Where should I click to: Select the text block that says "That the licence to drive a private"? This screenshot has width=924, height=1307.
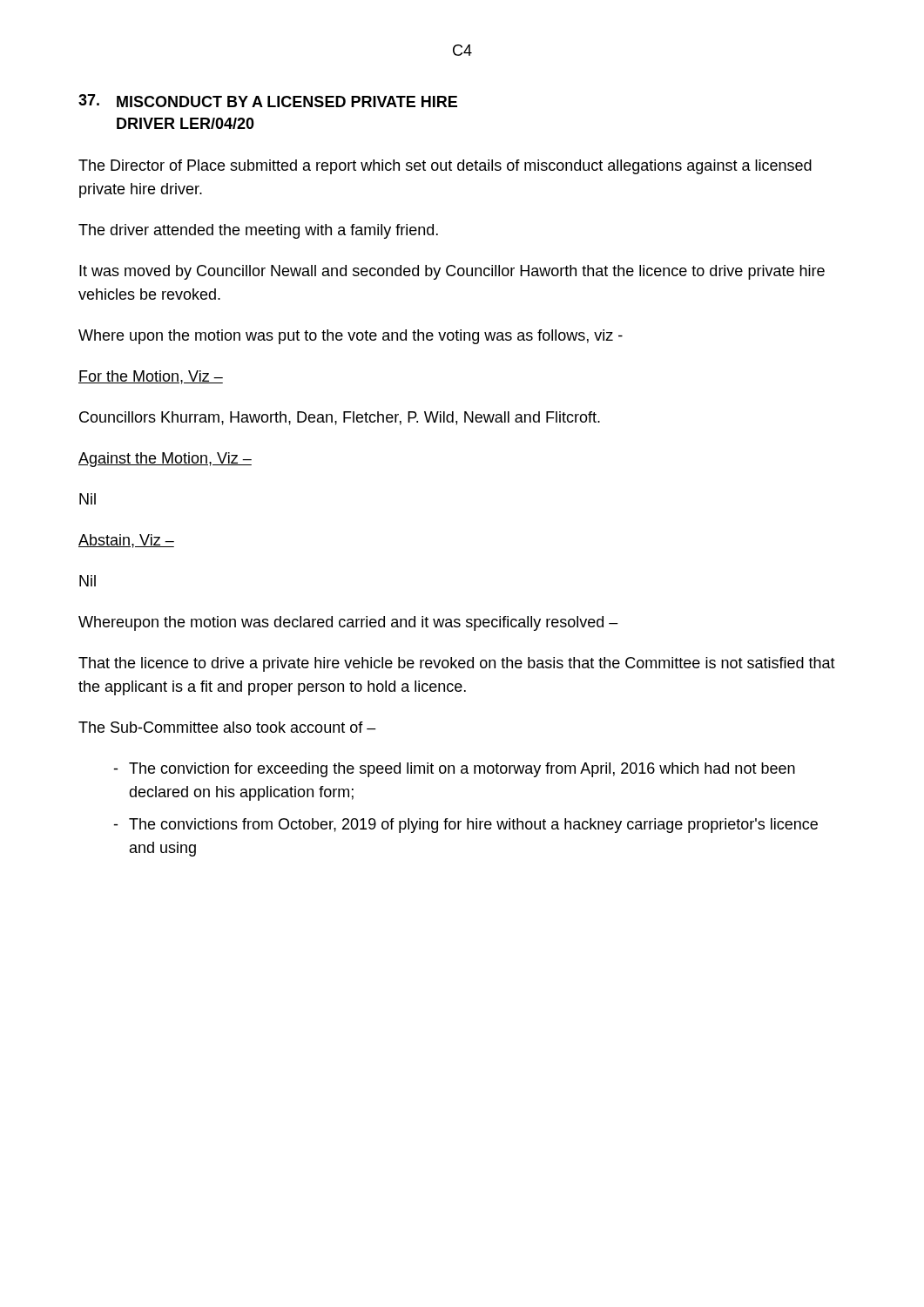(x=457, y=675)
